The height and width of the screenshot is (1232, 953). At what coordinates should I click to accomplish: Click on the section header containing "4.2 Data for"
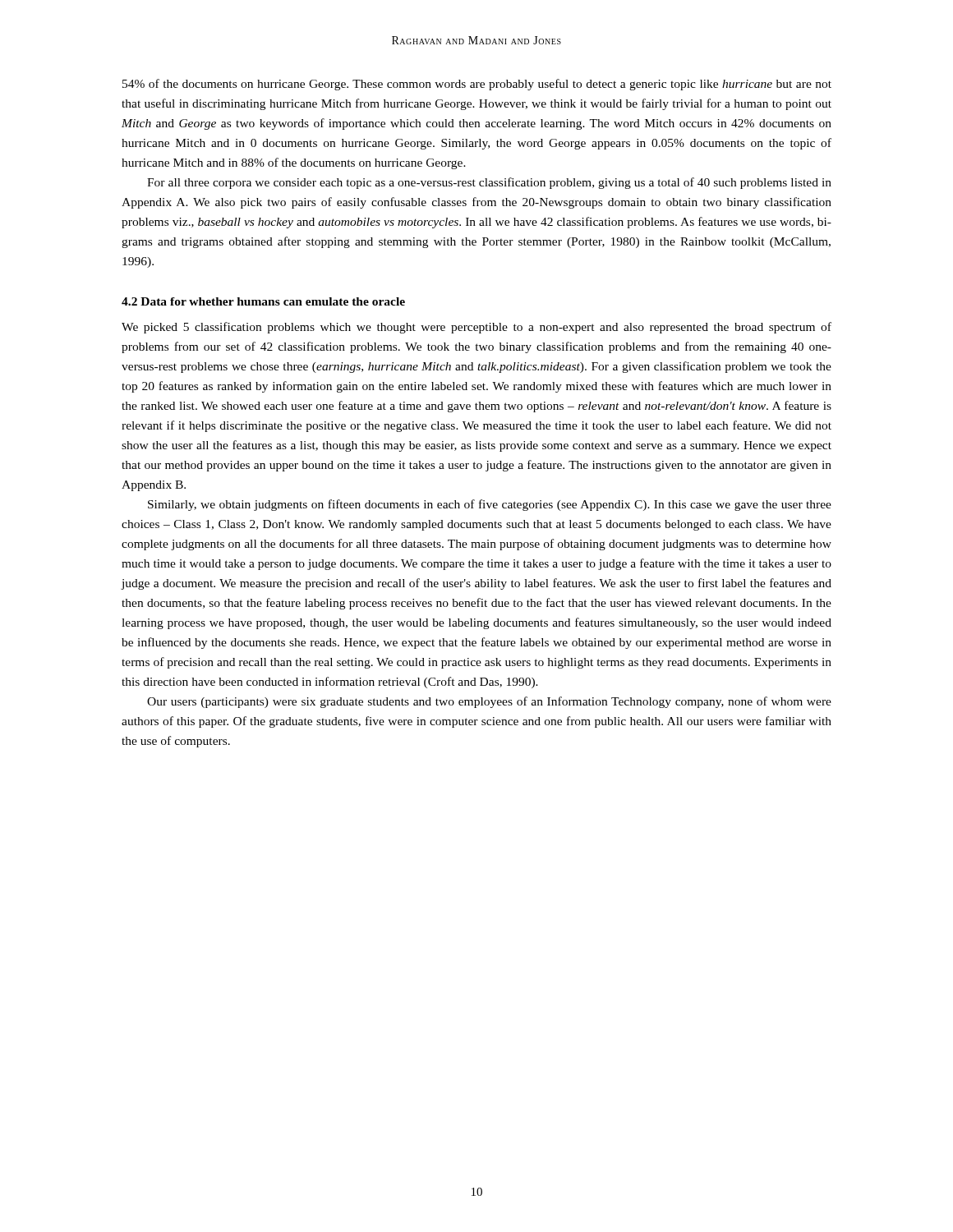click(x=263, y=301)
